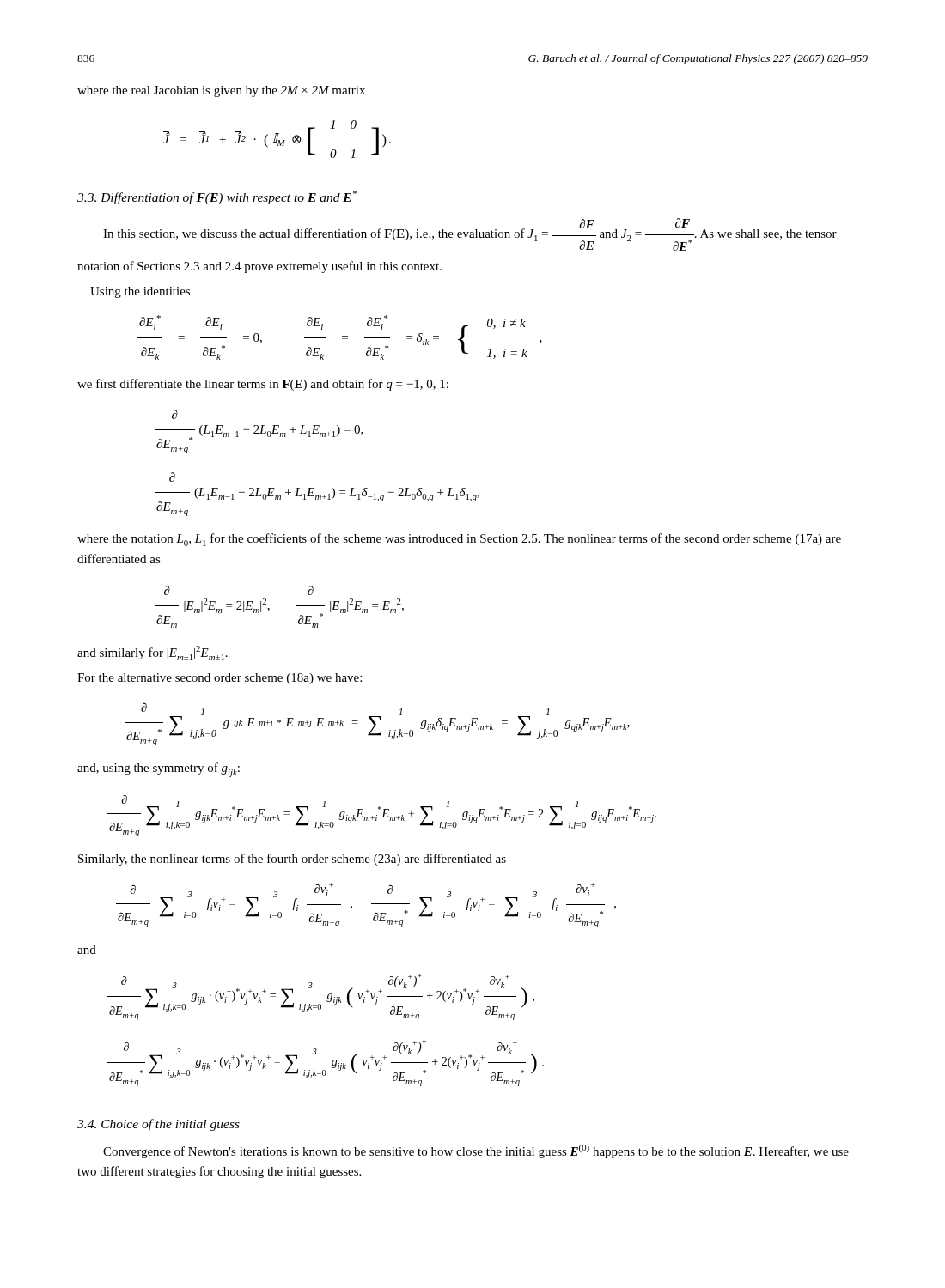
Task: Locate the formula that opens with "∂ ∂Em+q ∑ 1i,j,k=0 gijkEm+i*Em+jEm+k ="
Action: tap(382, 814)
